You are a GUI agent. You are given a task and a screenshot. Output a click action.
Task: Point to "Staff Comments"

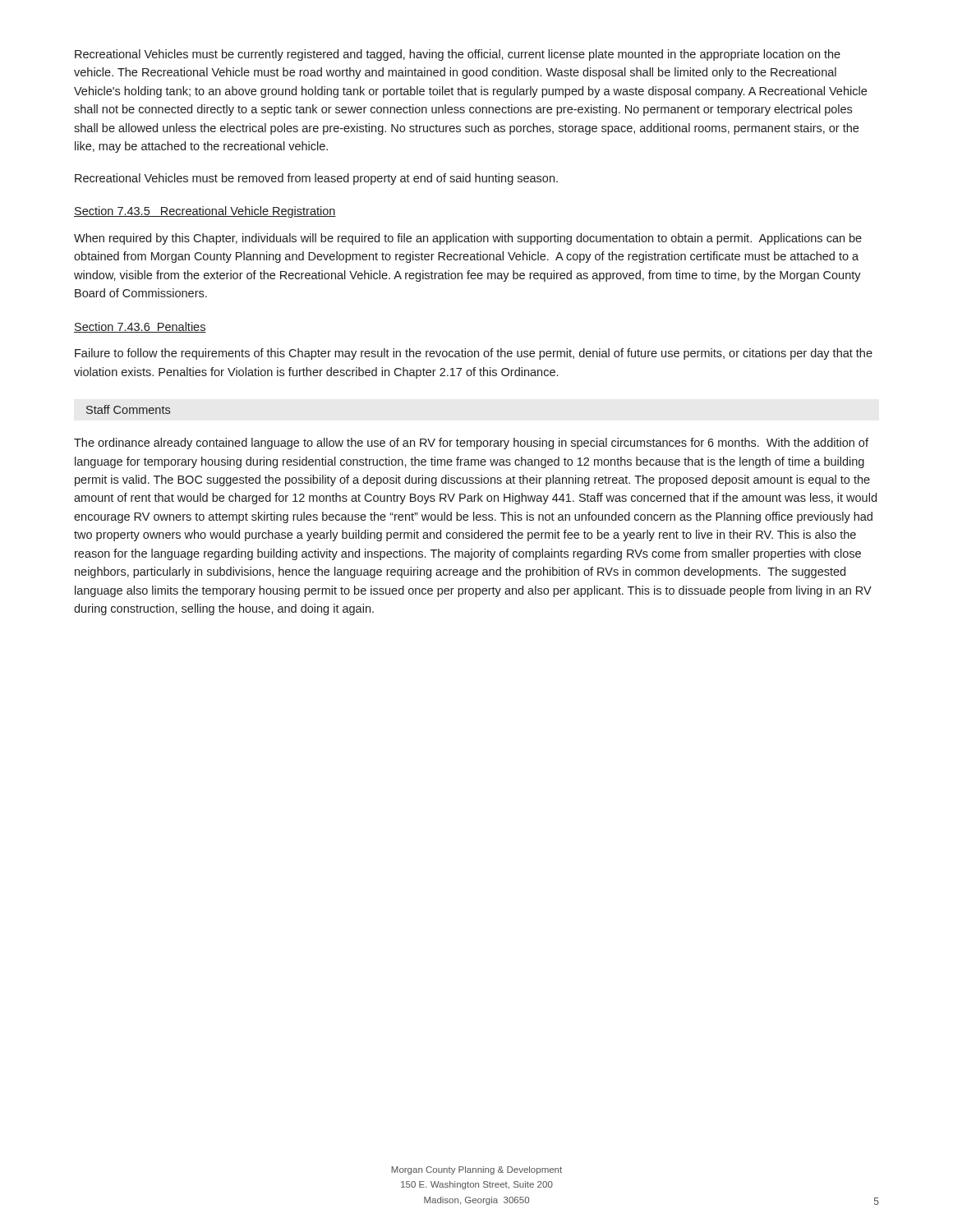[x=126, y=410]
